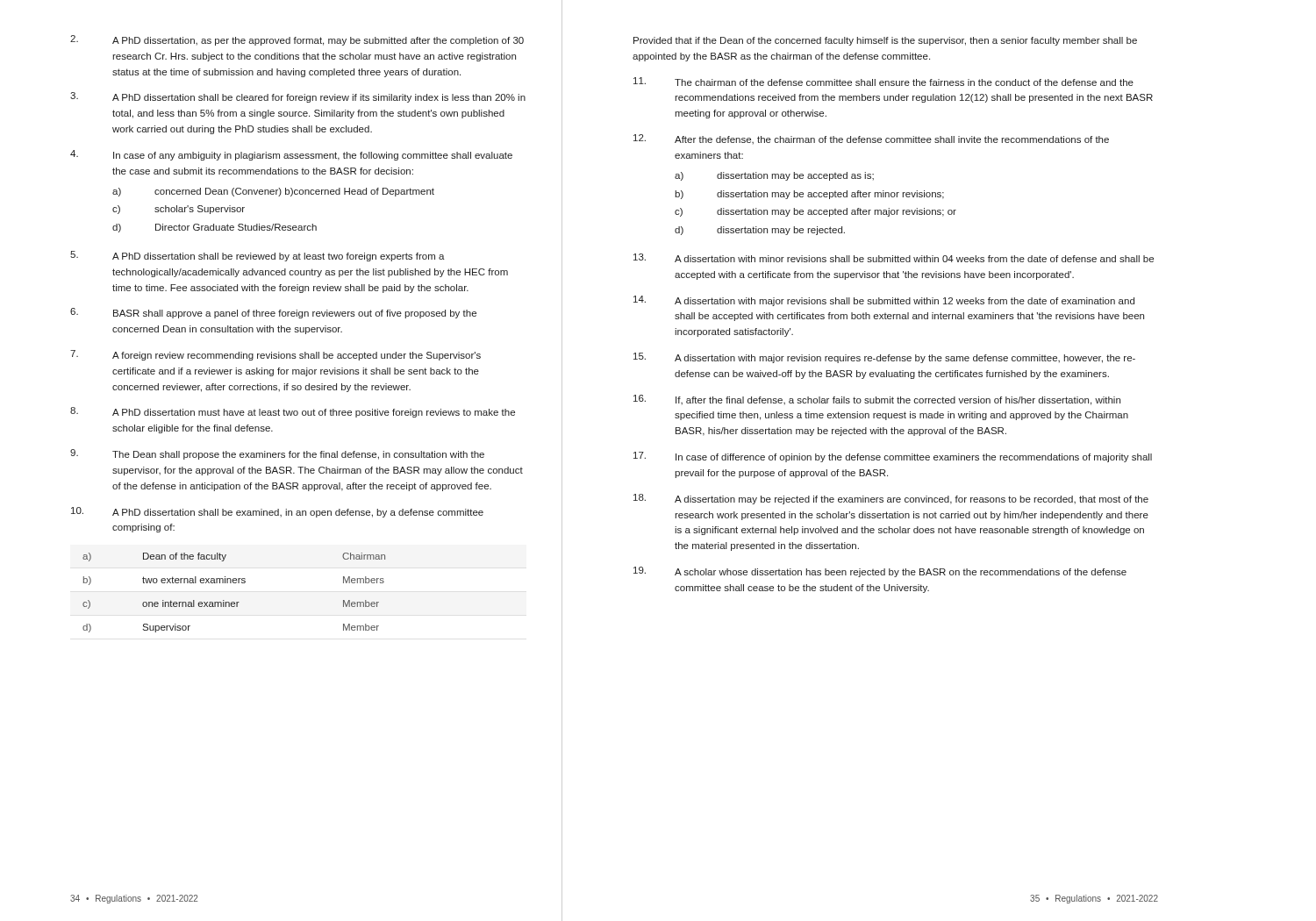Select the list item containing "14. A dissertation with major"
The image size is (1316, 921).
tap(895, 317)
